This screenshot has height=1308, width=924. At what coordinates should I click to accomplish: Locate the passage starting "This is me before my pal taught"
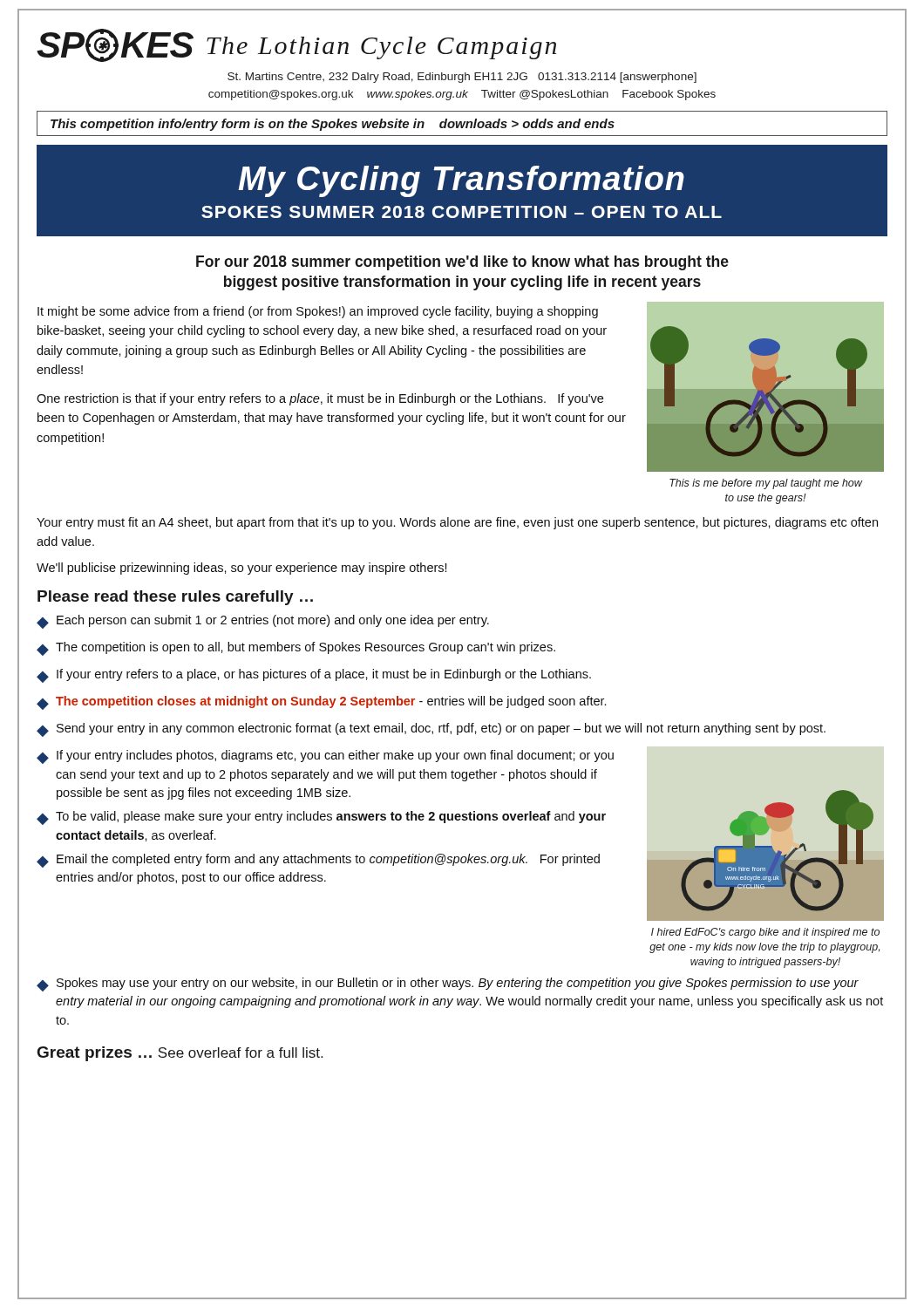(765, 490)
